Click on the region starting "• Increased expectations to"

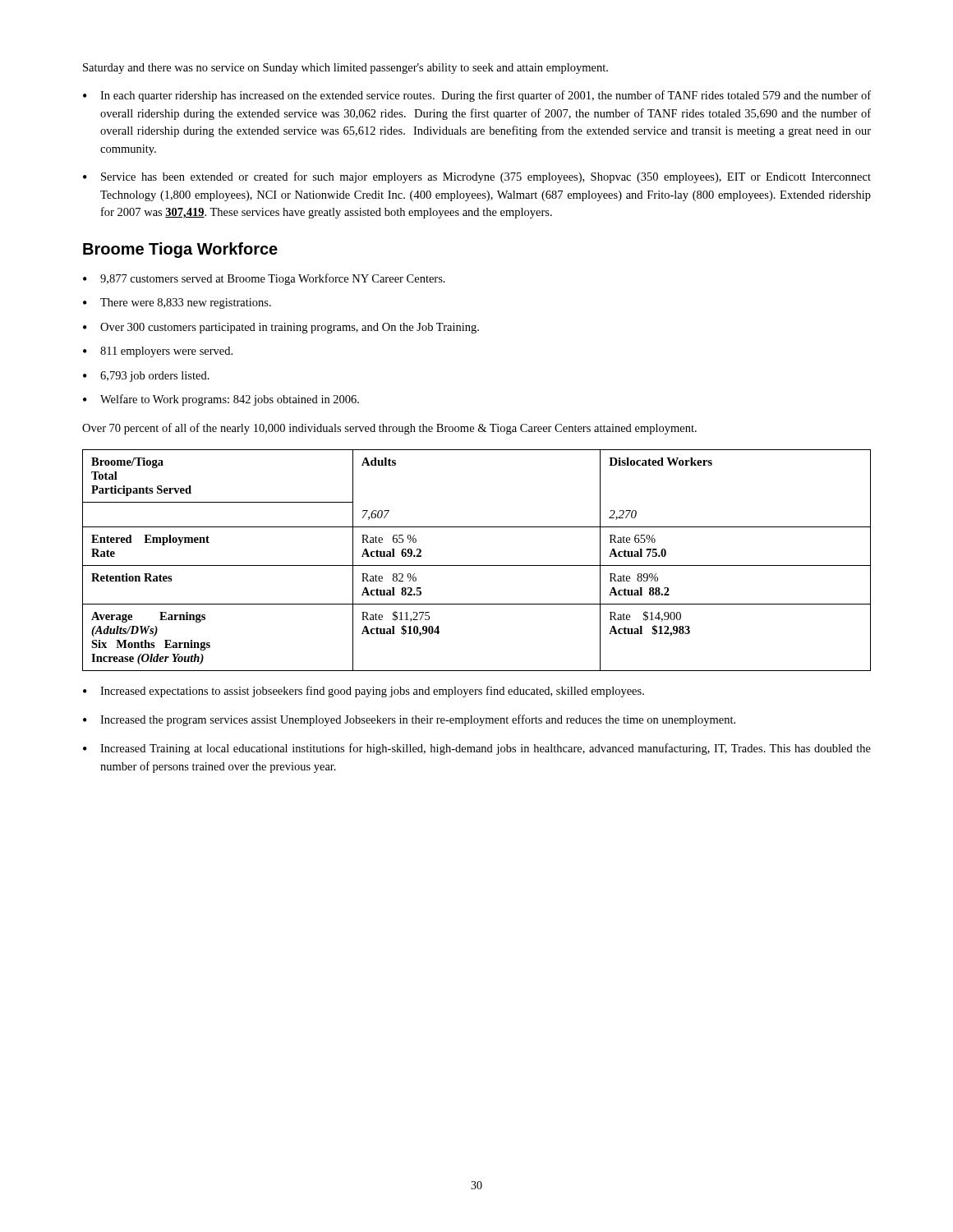[363, 692]
